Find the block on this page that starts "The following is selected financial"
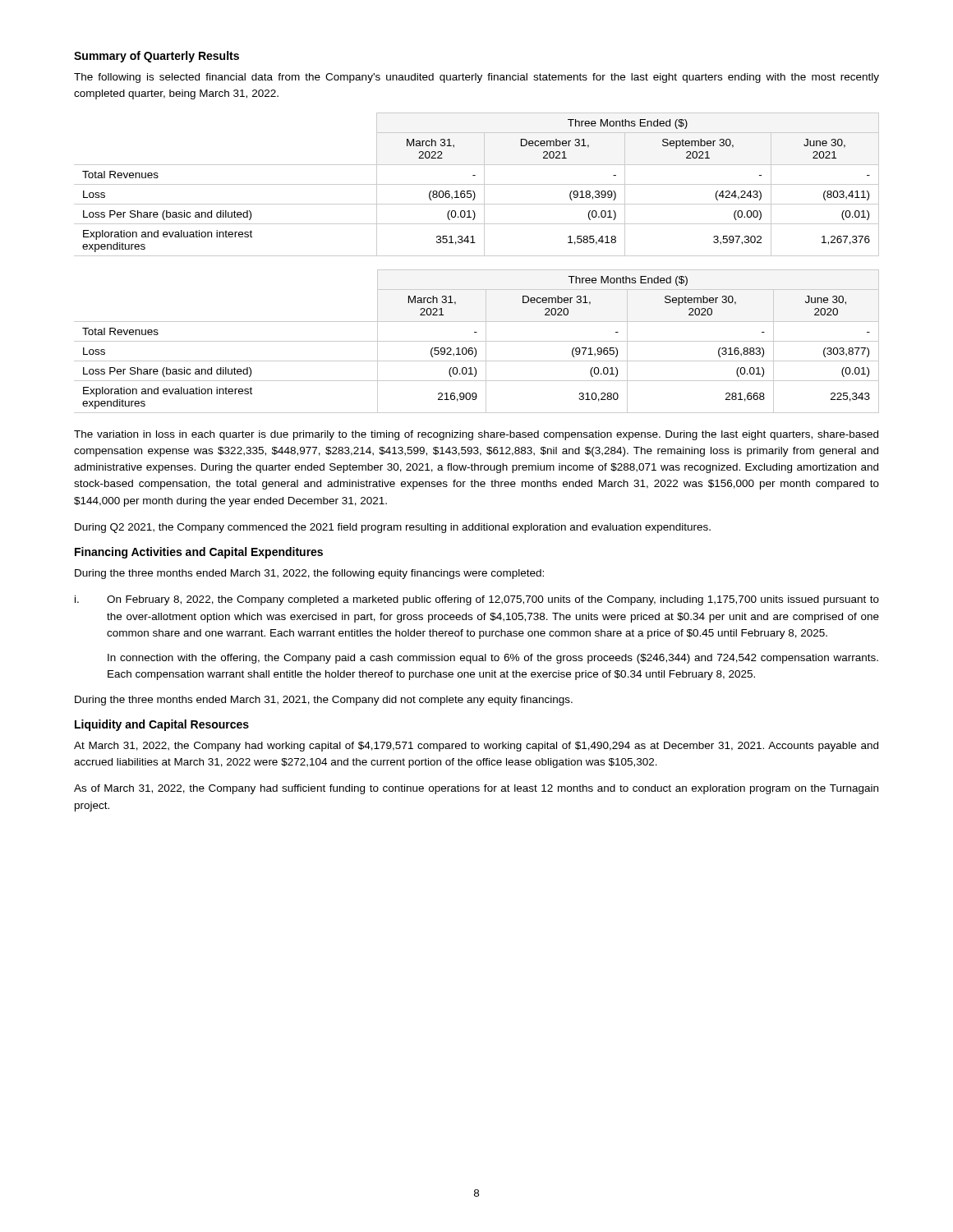 click(x=476, y=85)
